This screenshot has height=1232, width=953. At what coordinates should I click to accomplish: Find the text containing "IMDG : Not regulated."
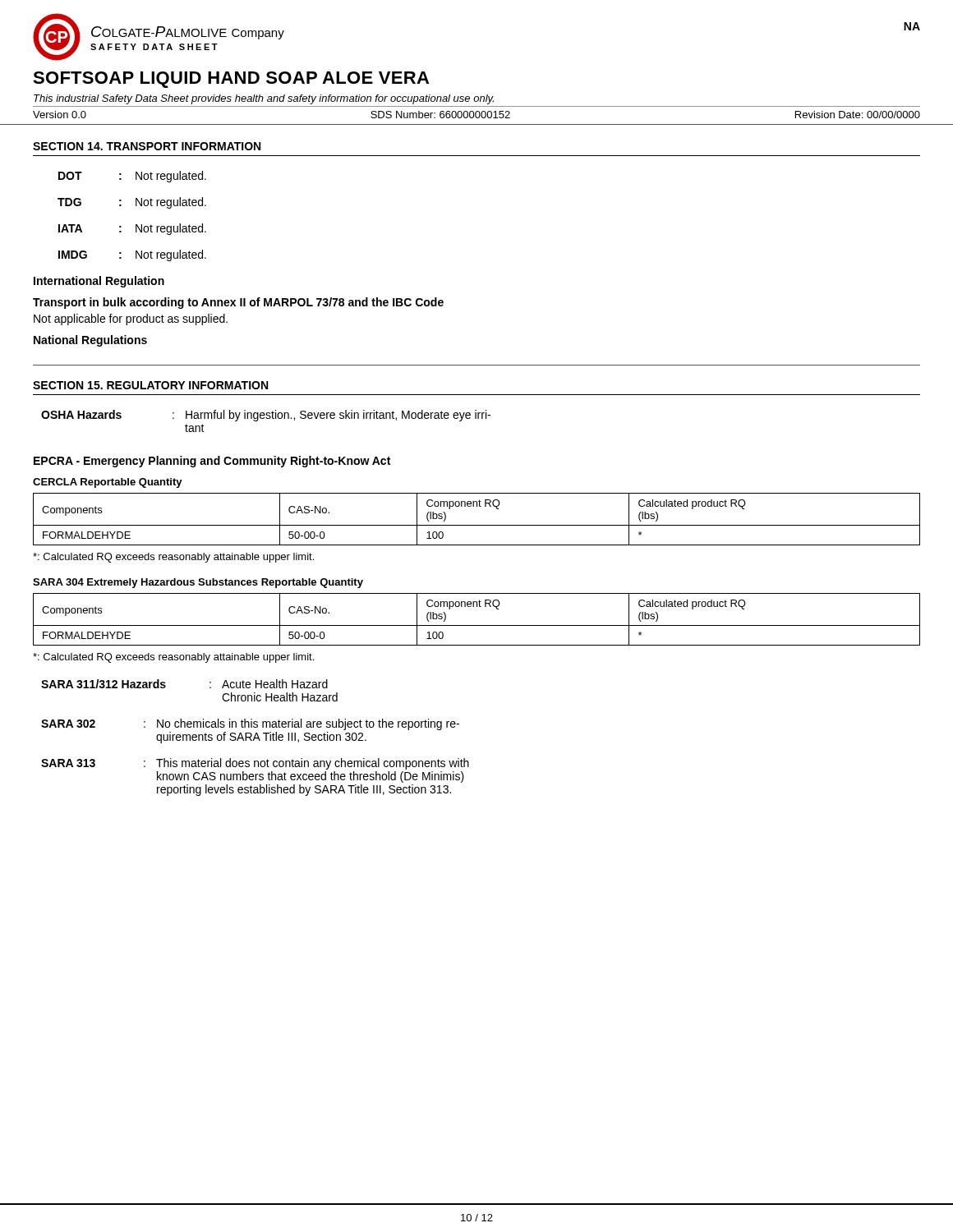coord(132,255)
